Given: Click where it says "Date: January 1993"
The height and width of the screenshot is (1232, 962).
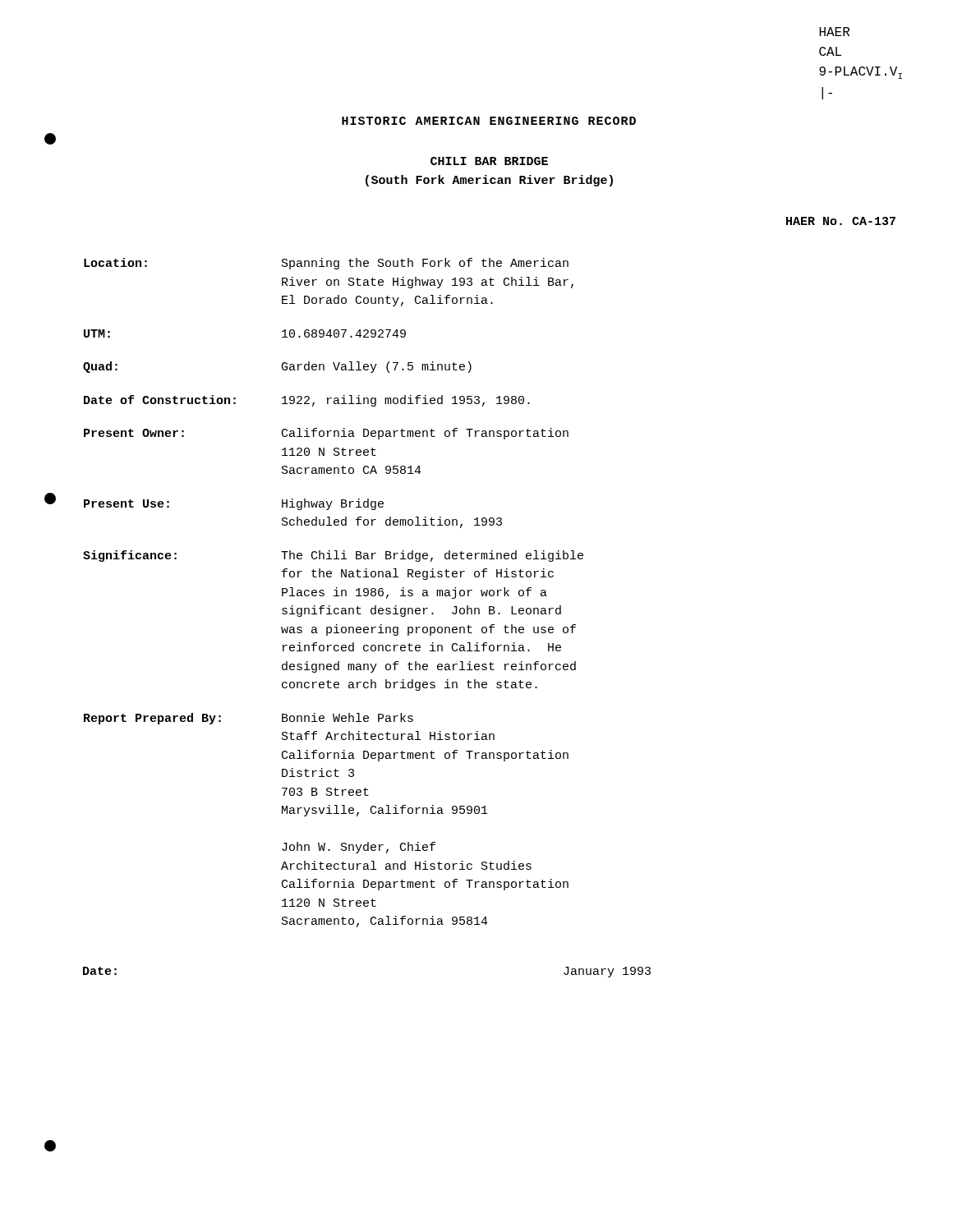Looking at the screenshot, I should pos(101,972).
